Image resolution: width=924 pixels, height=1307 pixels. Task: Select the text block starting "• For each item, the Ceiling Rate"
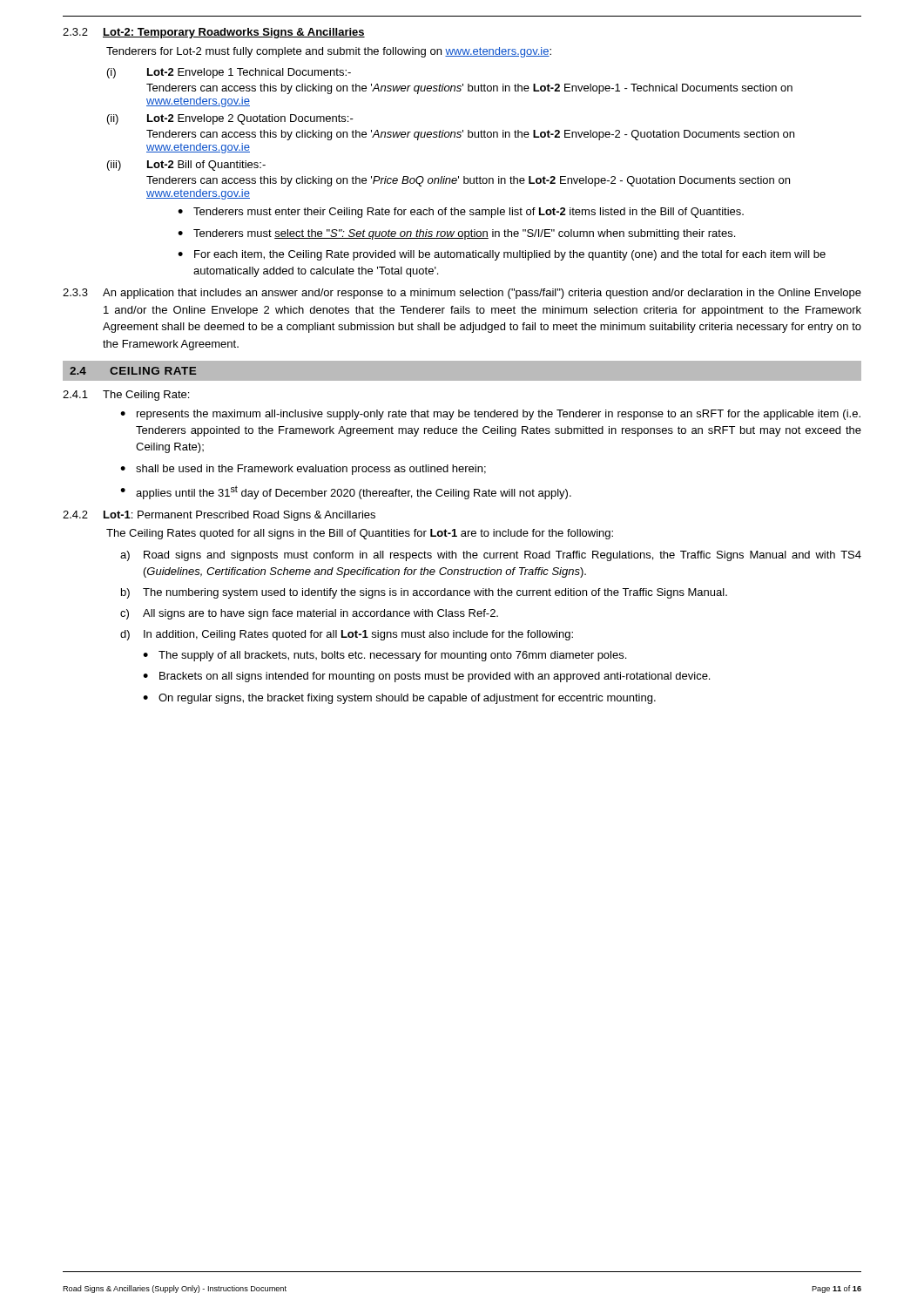[519, 263]
